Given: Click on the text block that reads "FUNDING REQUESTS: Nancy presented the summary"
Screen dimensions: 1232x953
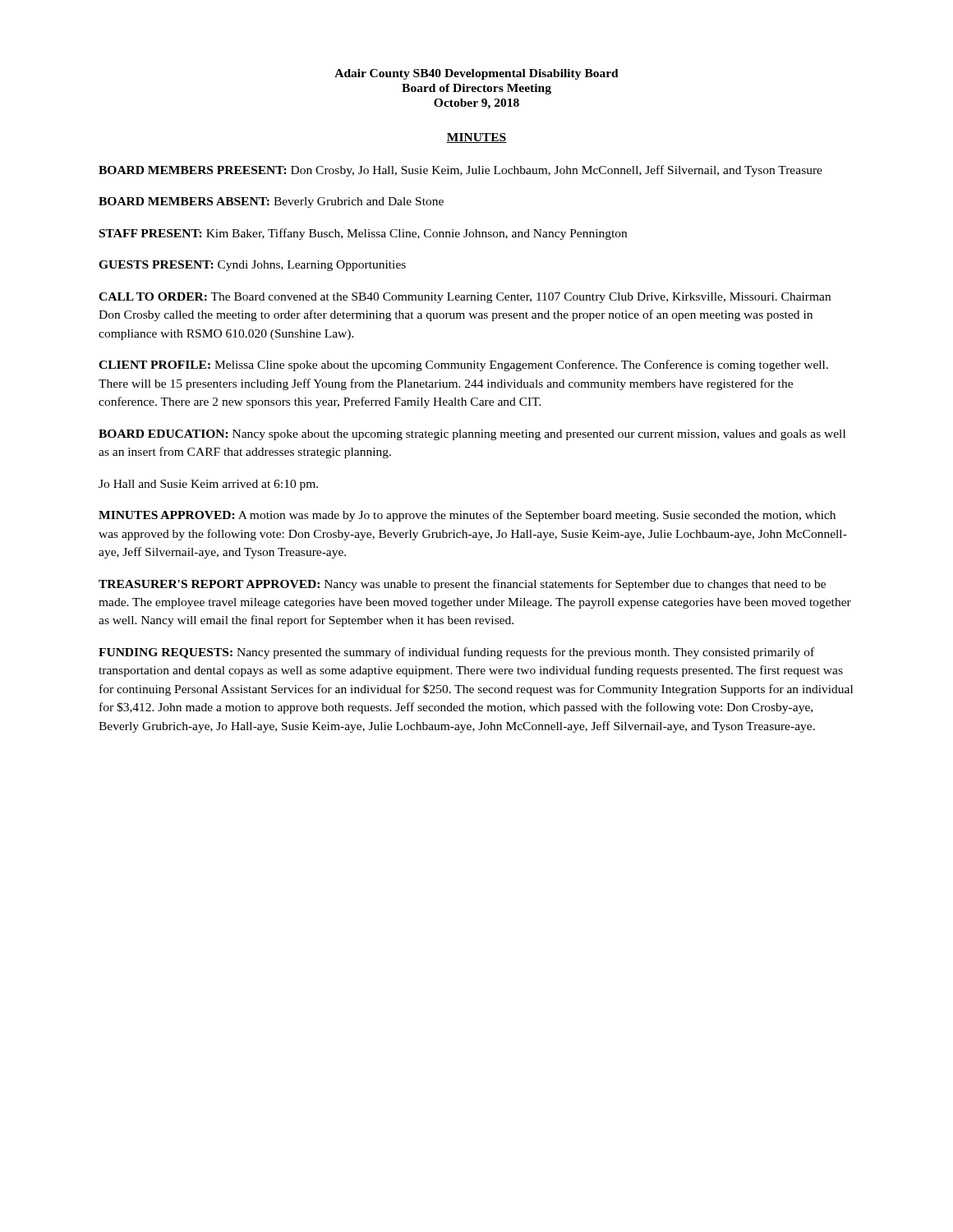Looking at the screenshot, I should (476, 689).
